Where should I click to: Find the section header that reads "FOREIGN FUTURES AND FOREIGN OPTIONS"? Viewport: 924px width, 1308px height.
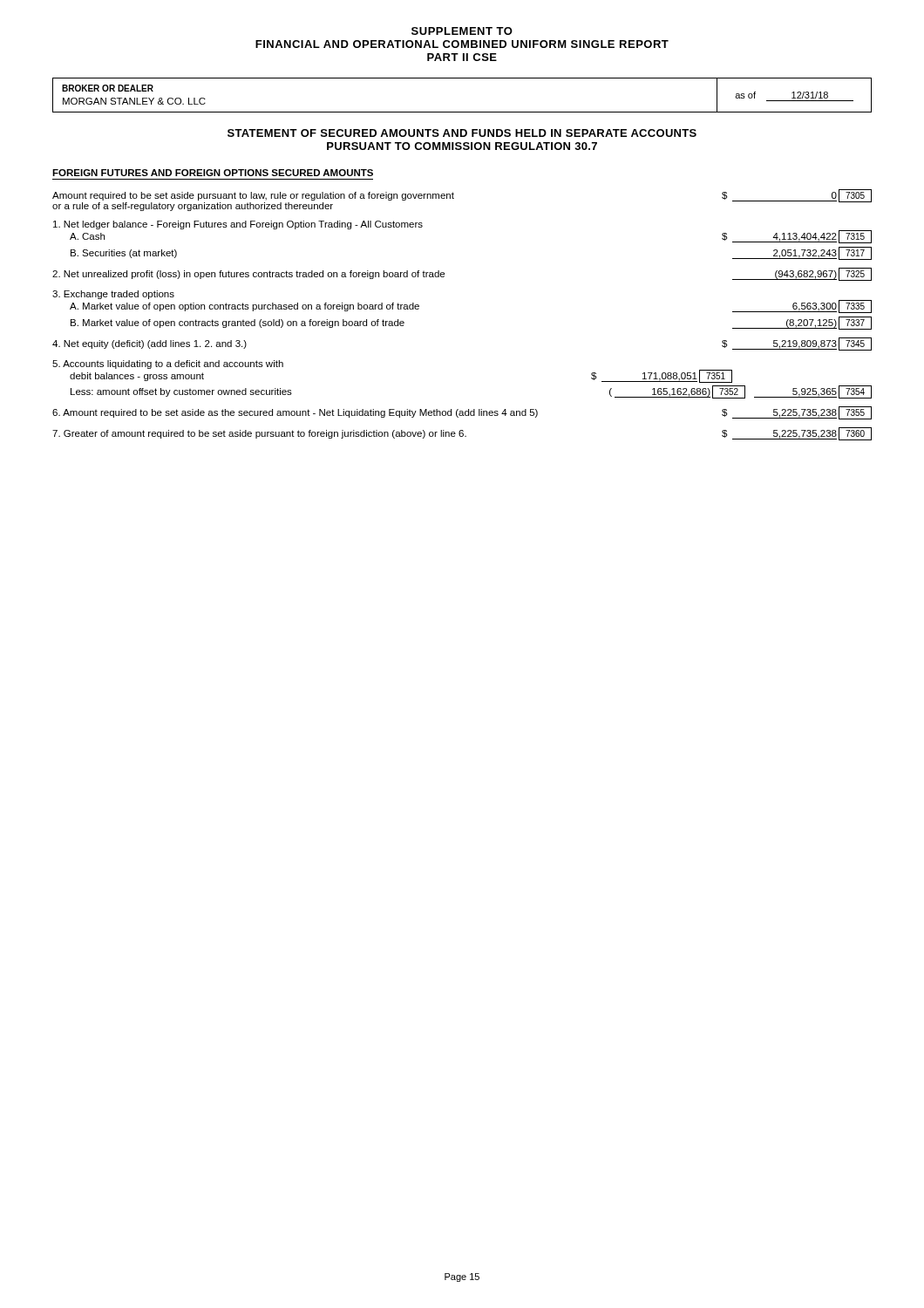[x=213, y=173]
